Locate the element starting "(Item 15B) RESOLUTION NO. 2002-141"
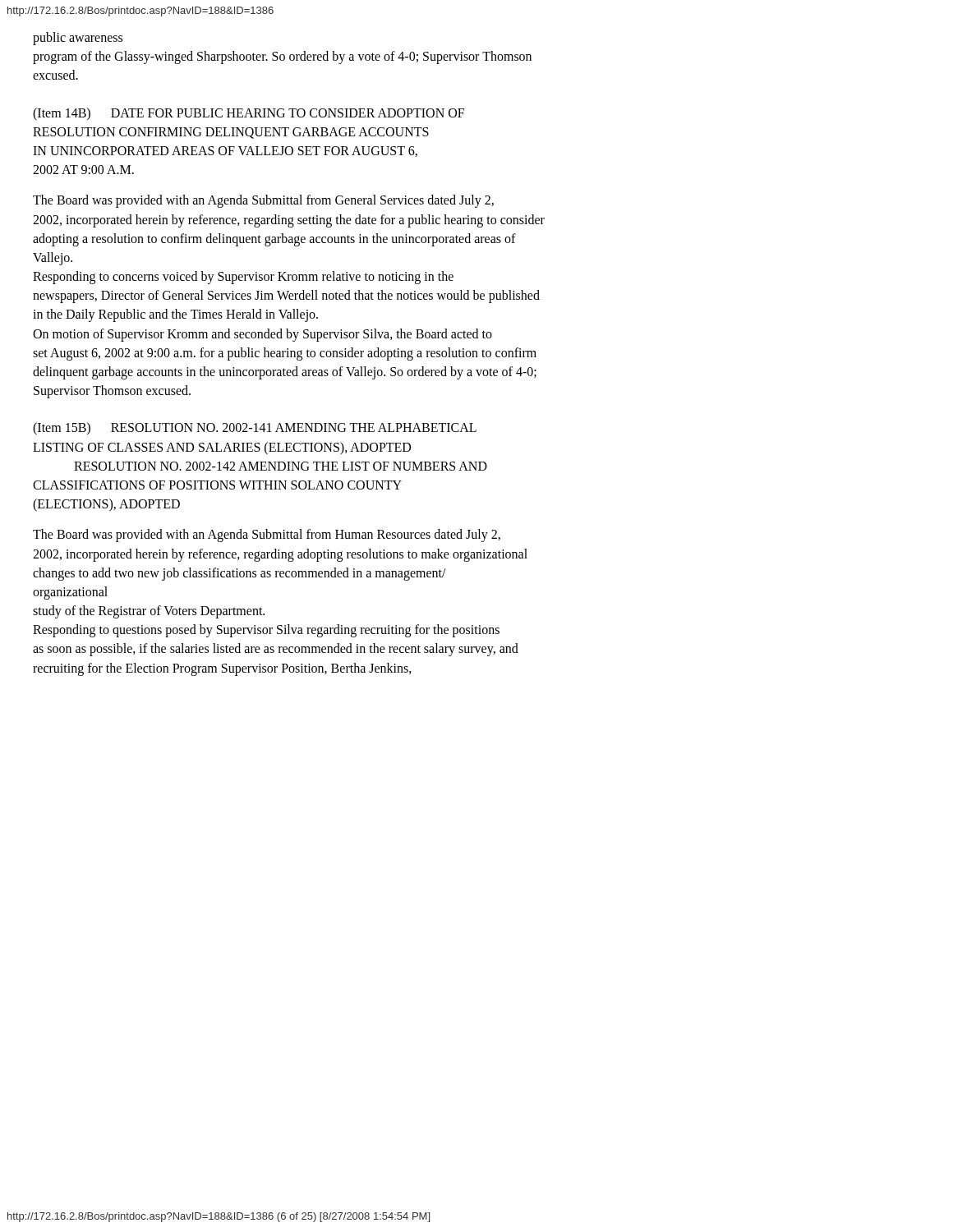The height and width of the screenshot is (1232, 953). pyautogui.click(x=260, y=466)
